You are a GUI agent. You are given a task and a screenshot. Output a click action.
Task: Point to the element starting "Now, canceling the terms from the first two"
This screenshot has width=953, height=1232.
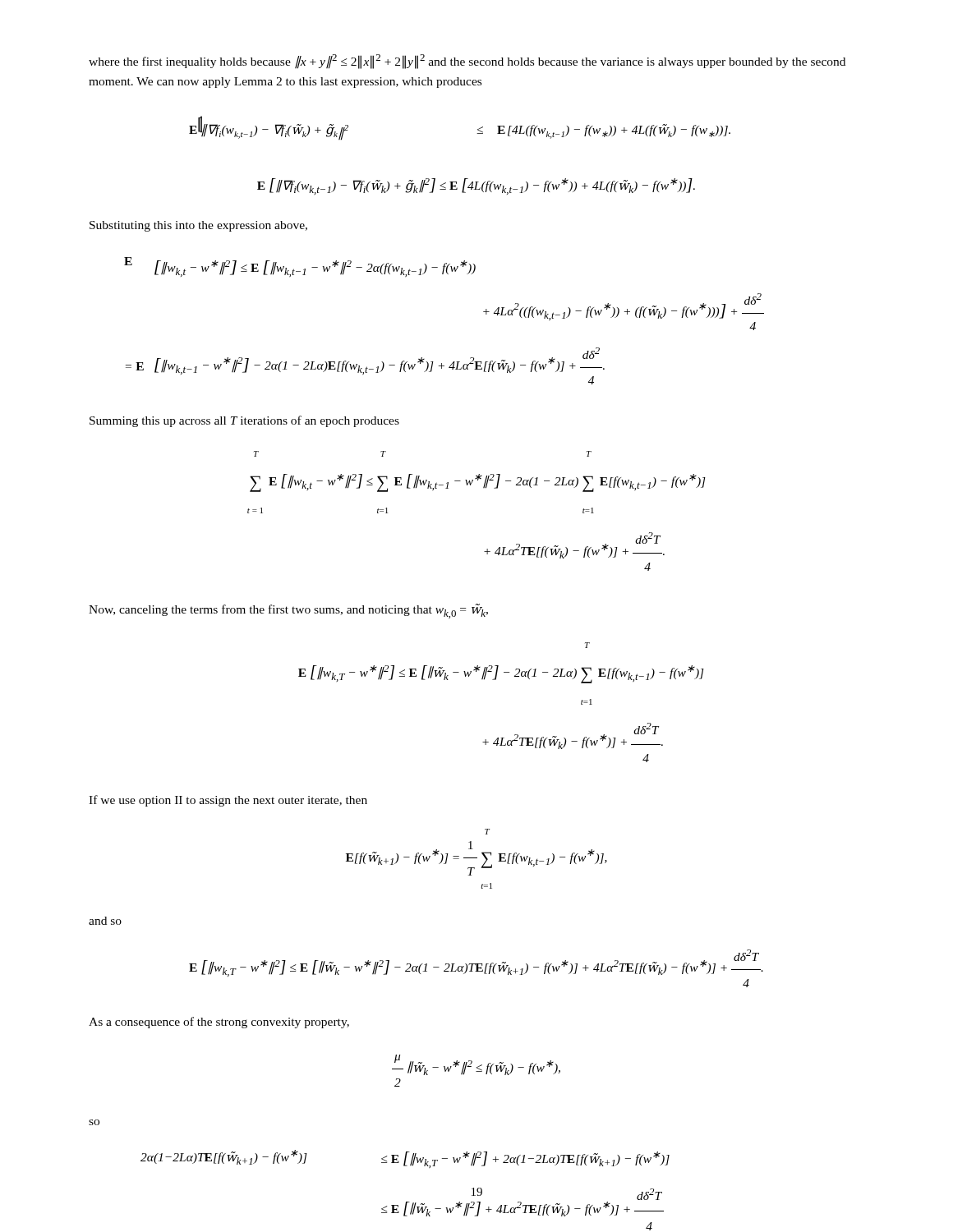[289, 611]
